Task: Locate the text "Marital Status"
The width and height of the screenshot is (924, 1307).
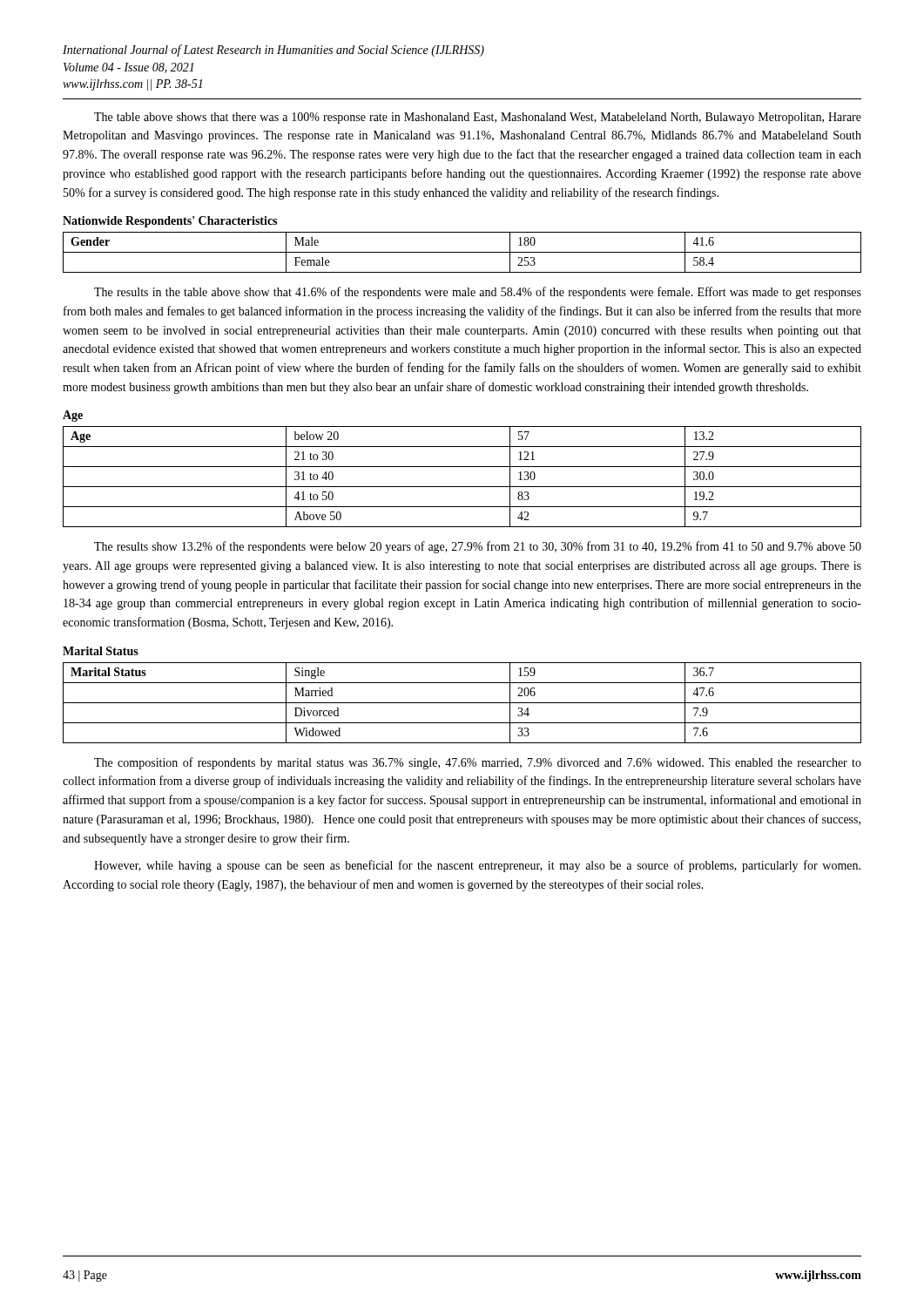Action: pyautogui.click(x=100, y=651)
